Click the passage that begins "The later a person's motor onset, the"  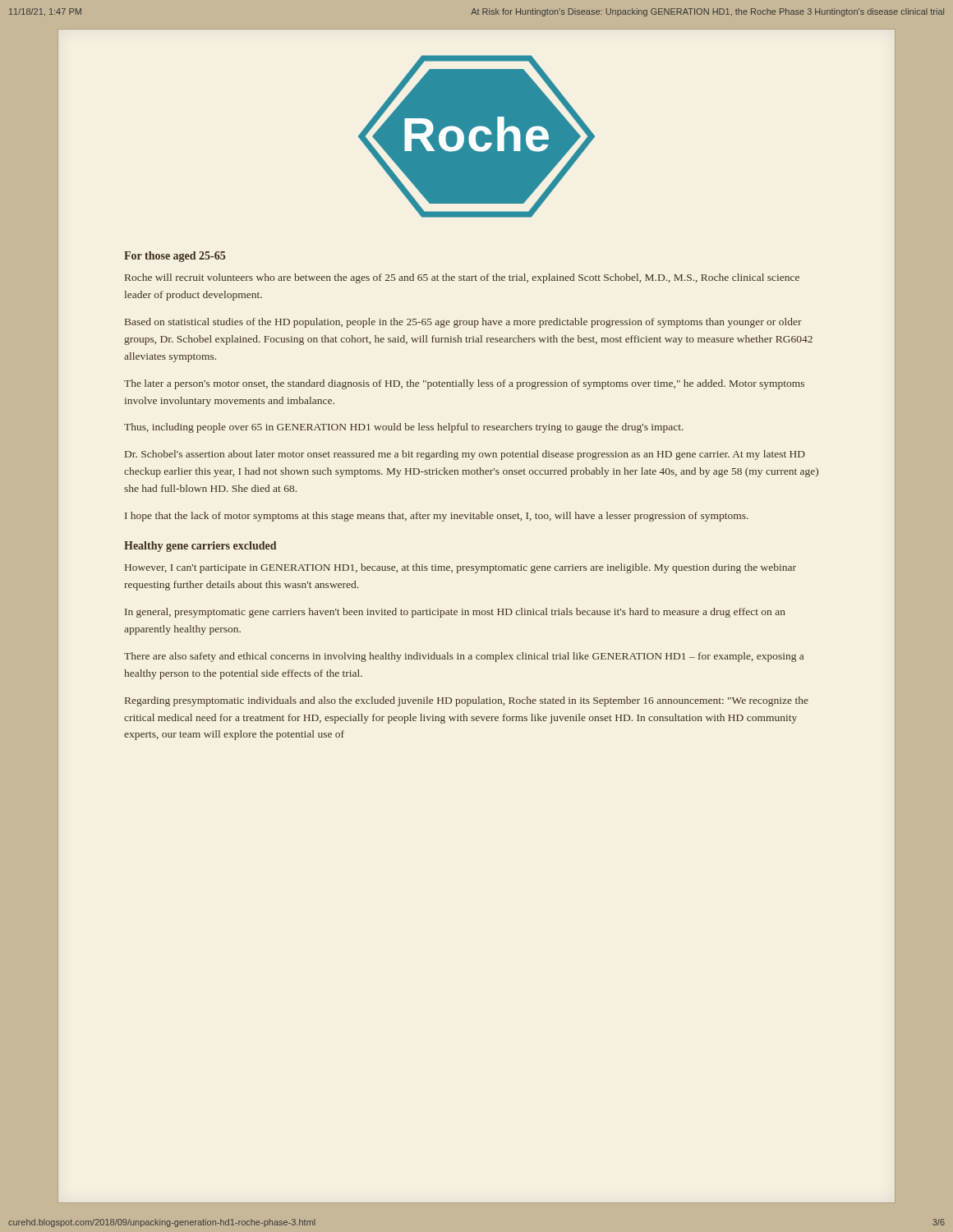(x=464, y=391)
